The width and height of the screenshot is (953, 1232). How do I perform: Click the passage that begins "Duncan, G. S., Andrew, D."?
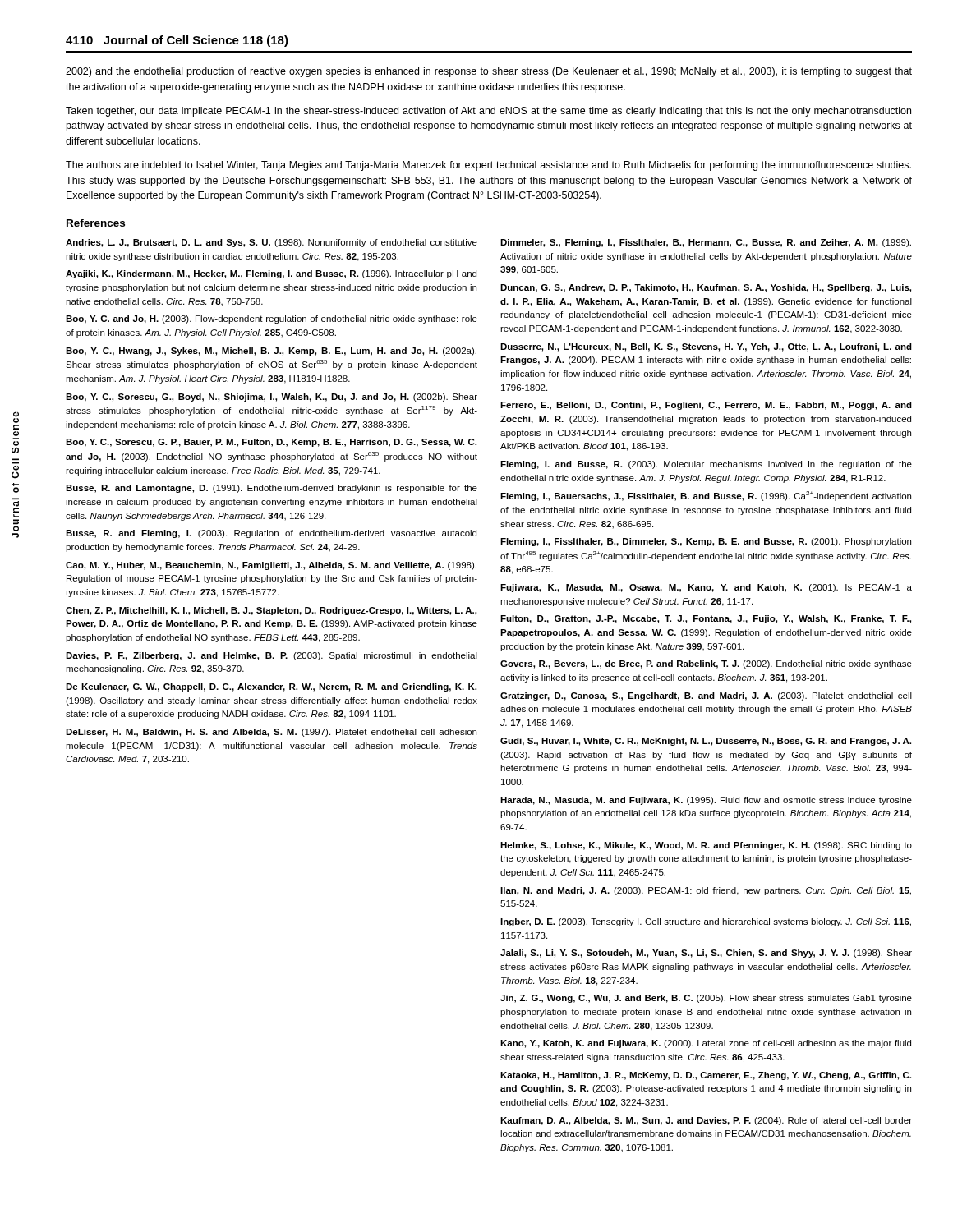(x=706, y=308)
